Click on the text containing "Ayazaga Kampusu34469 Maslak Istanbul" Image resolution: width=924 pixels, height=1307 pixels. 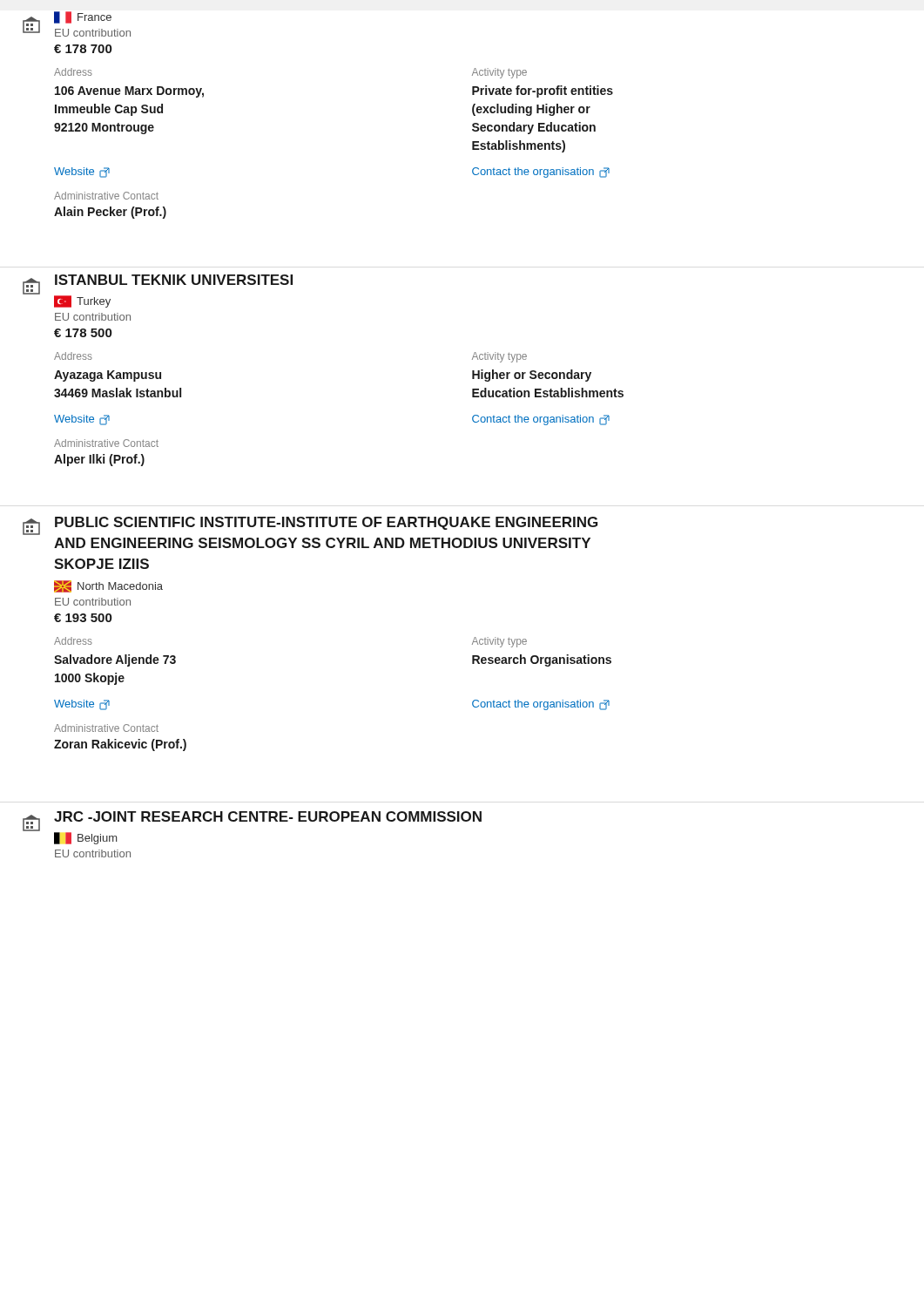tap(118, 384)
